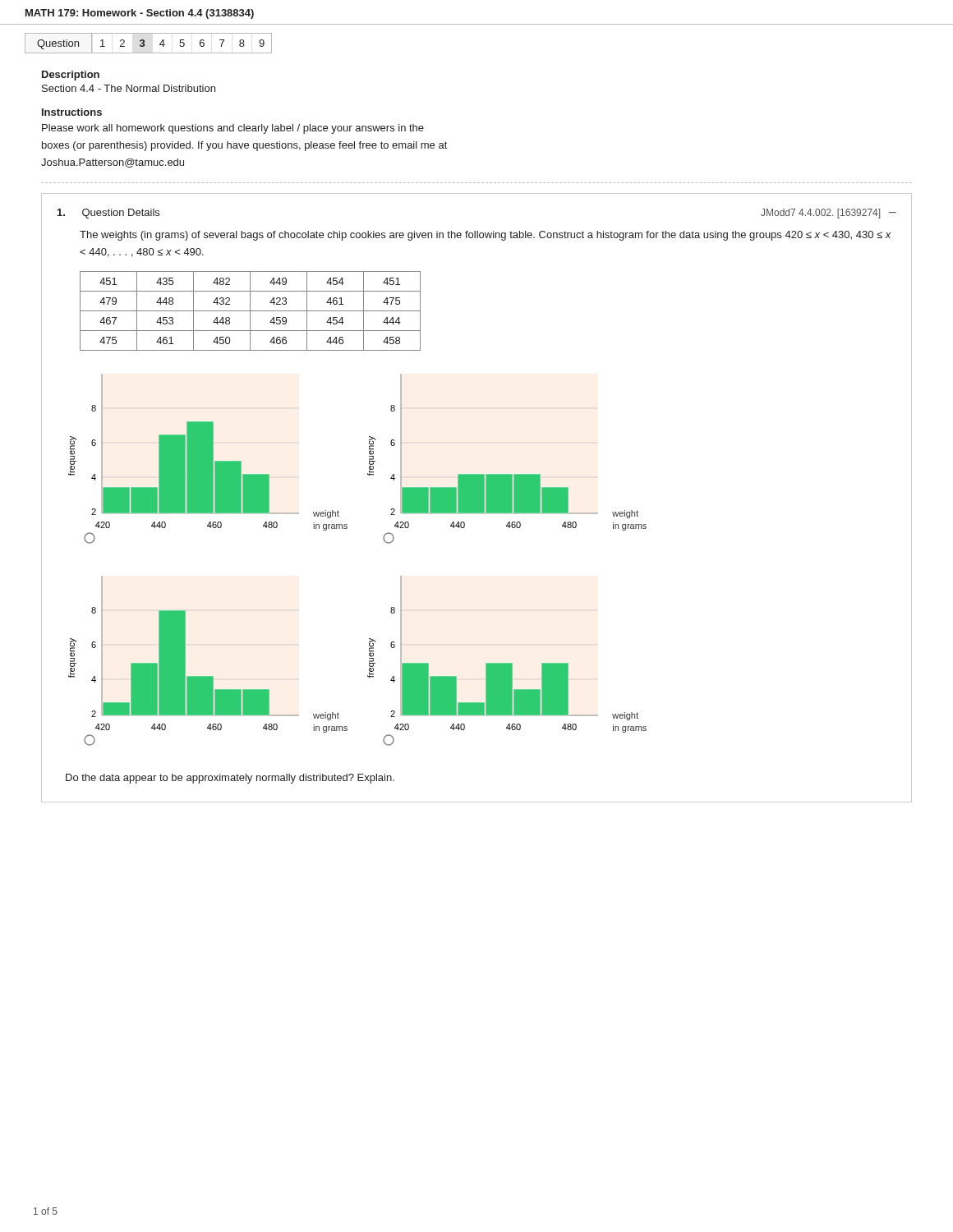Image resolution: width=953 pixels, height=1232 pixels.
Task: Click on the text starting "The weights (in grams) of several bags"
Action: point(485,243)
